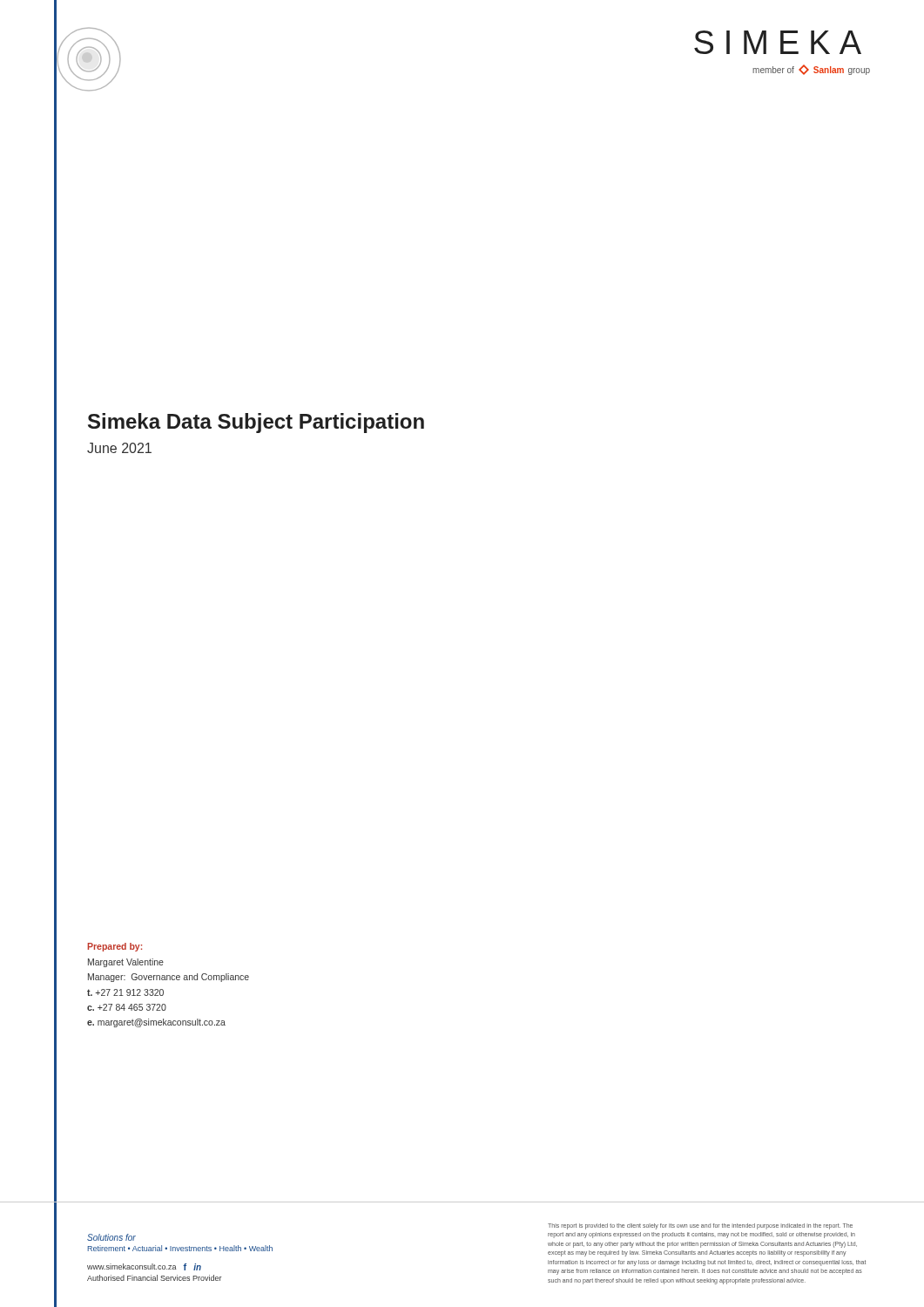
Task: Locate the text starting "June 2021"
Action: pos(119,448)
